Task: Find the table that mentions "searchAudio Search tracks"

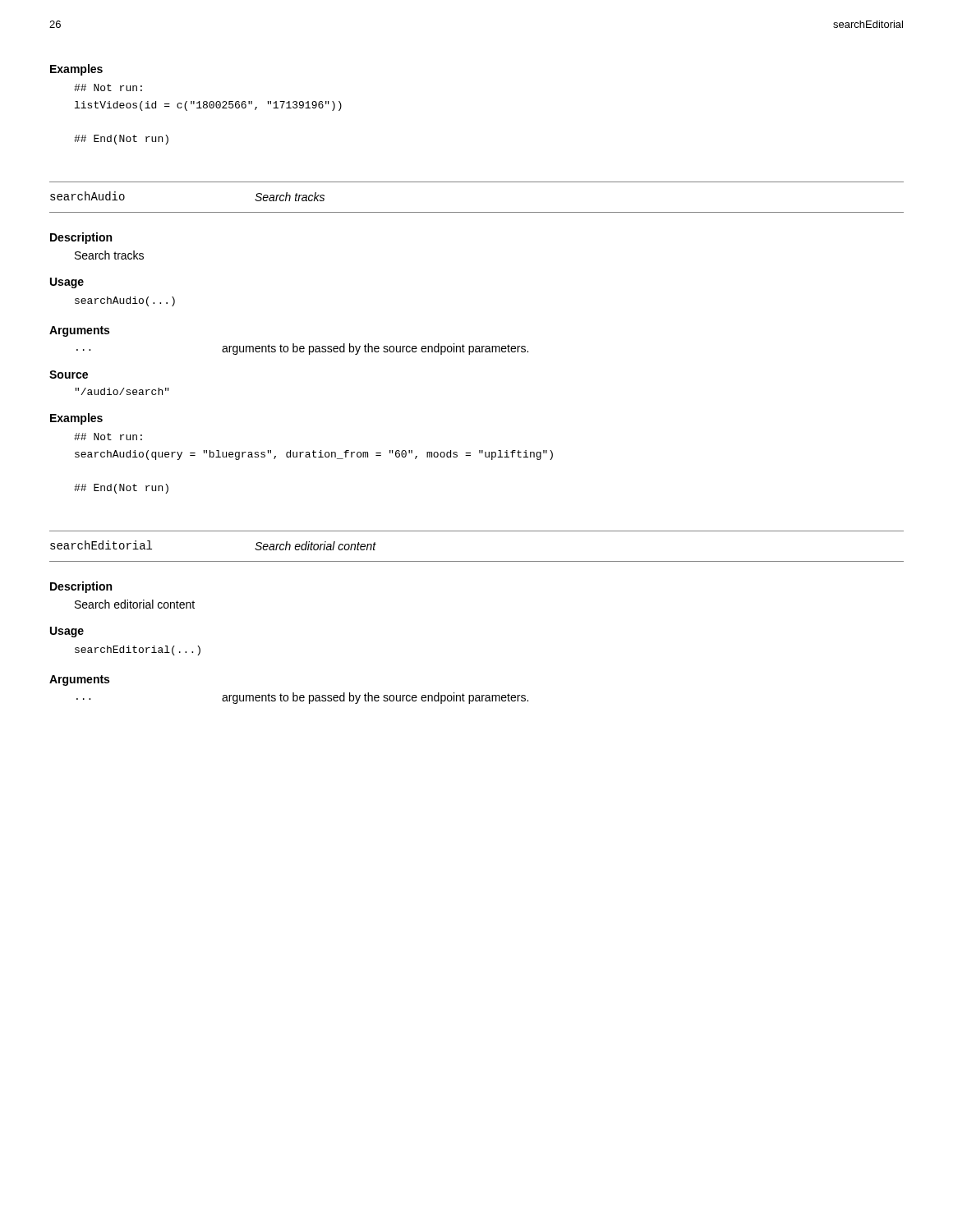Action: [476, 197]
